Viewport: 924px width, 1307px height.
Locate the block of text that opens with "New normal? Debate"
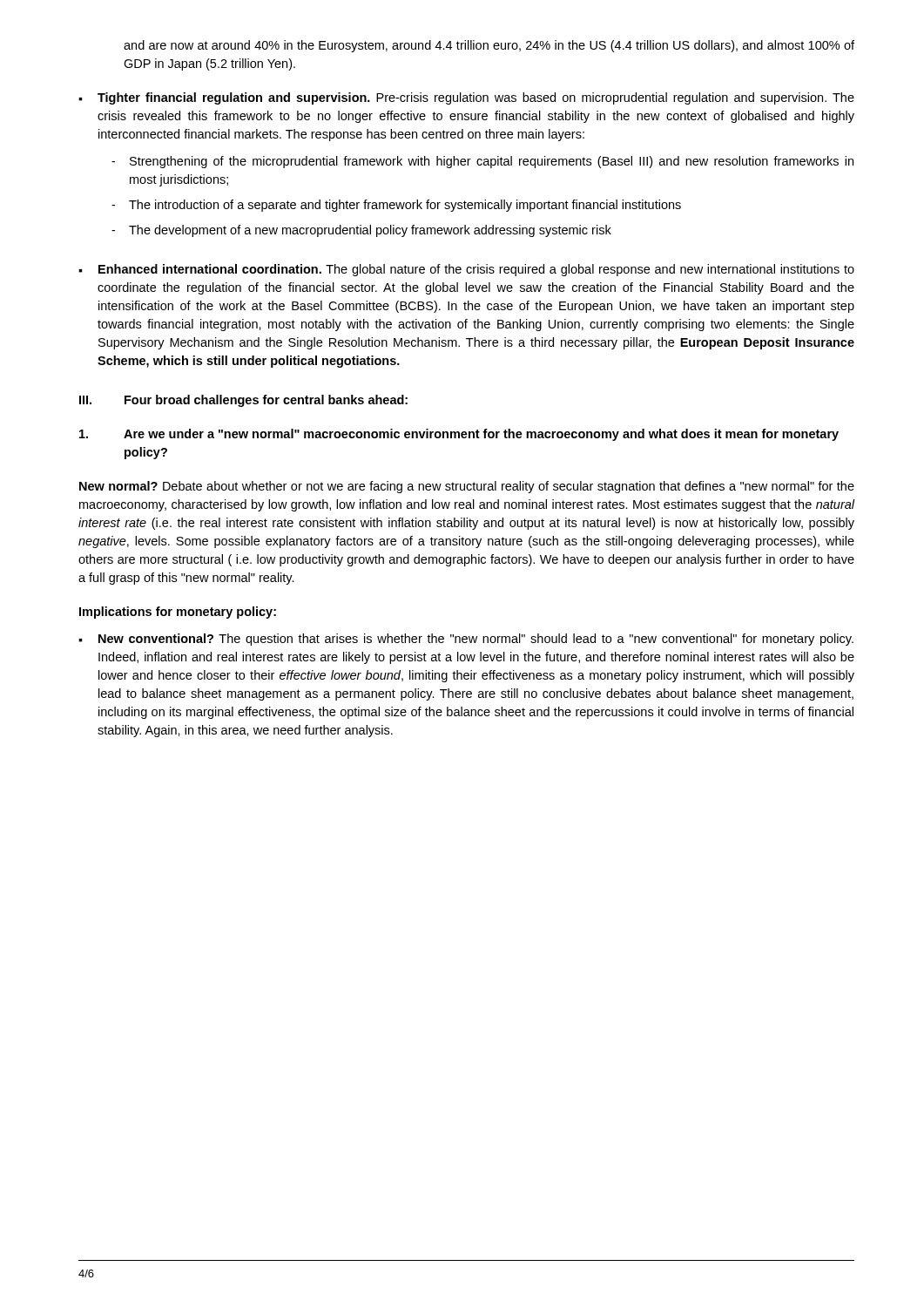click(466, 532)
